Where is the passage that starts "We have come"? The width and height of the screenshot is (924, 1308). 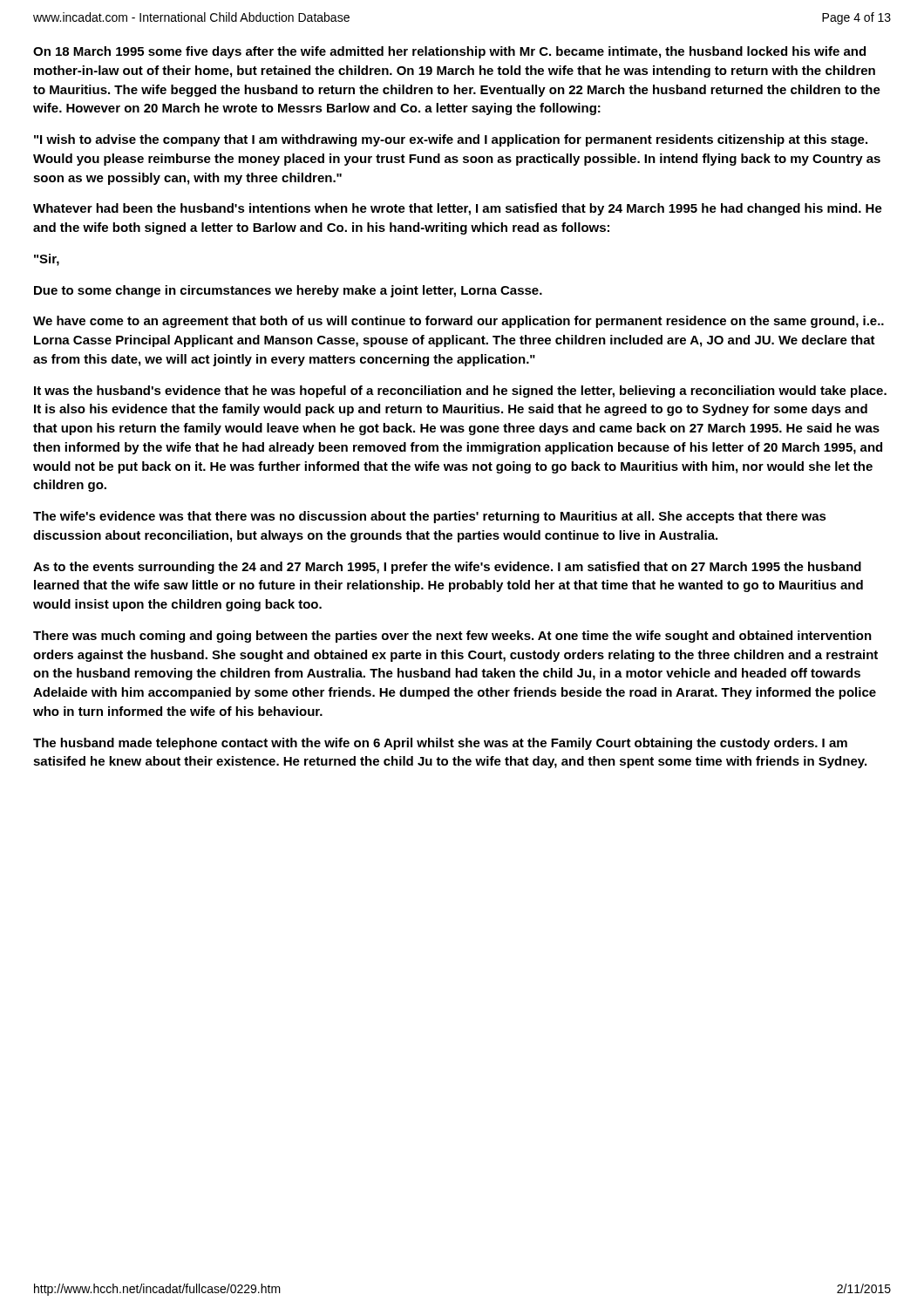coord(459,340)
